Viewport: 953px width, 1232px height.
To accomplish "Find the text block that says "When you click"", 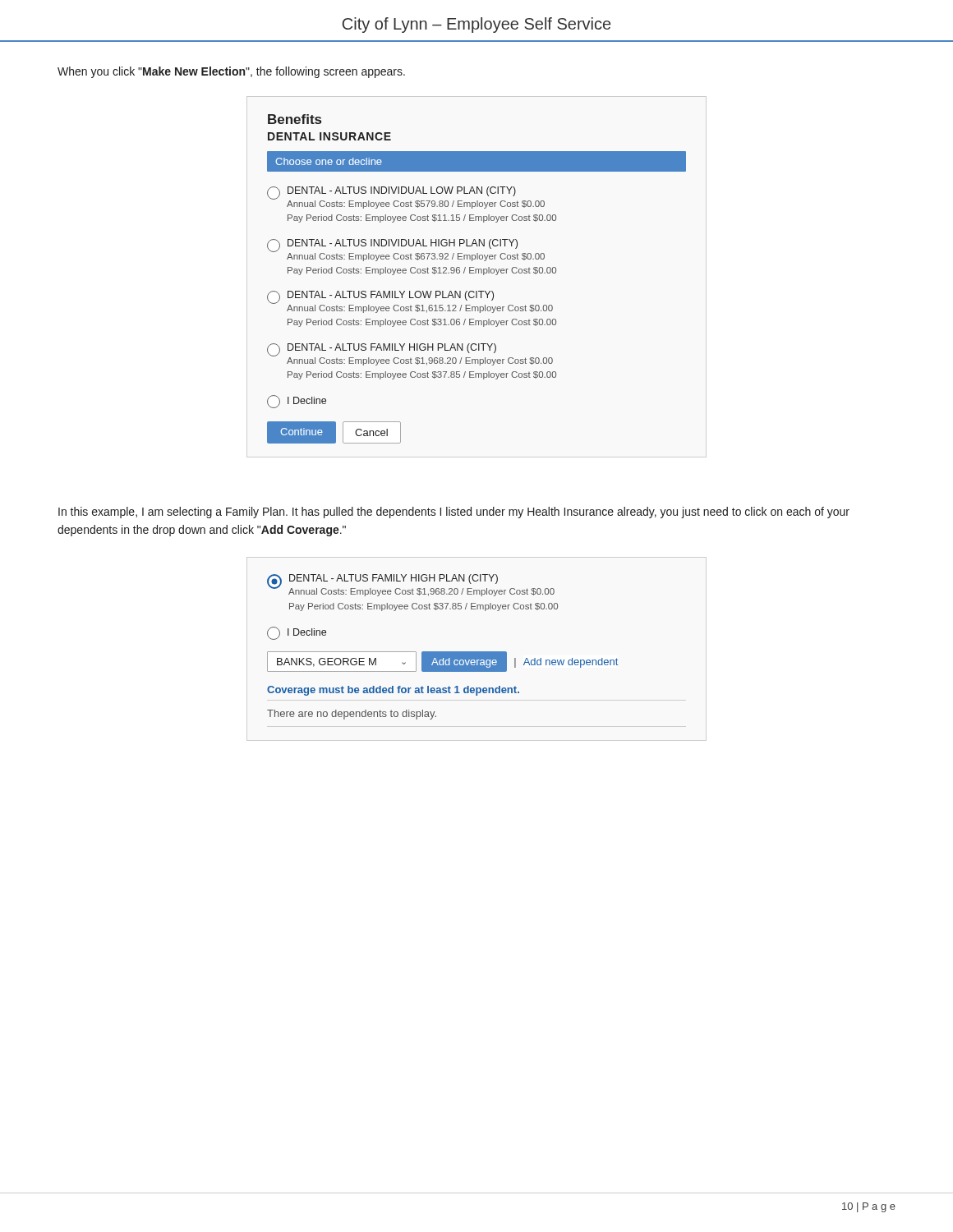I will point(232,71).
